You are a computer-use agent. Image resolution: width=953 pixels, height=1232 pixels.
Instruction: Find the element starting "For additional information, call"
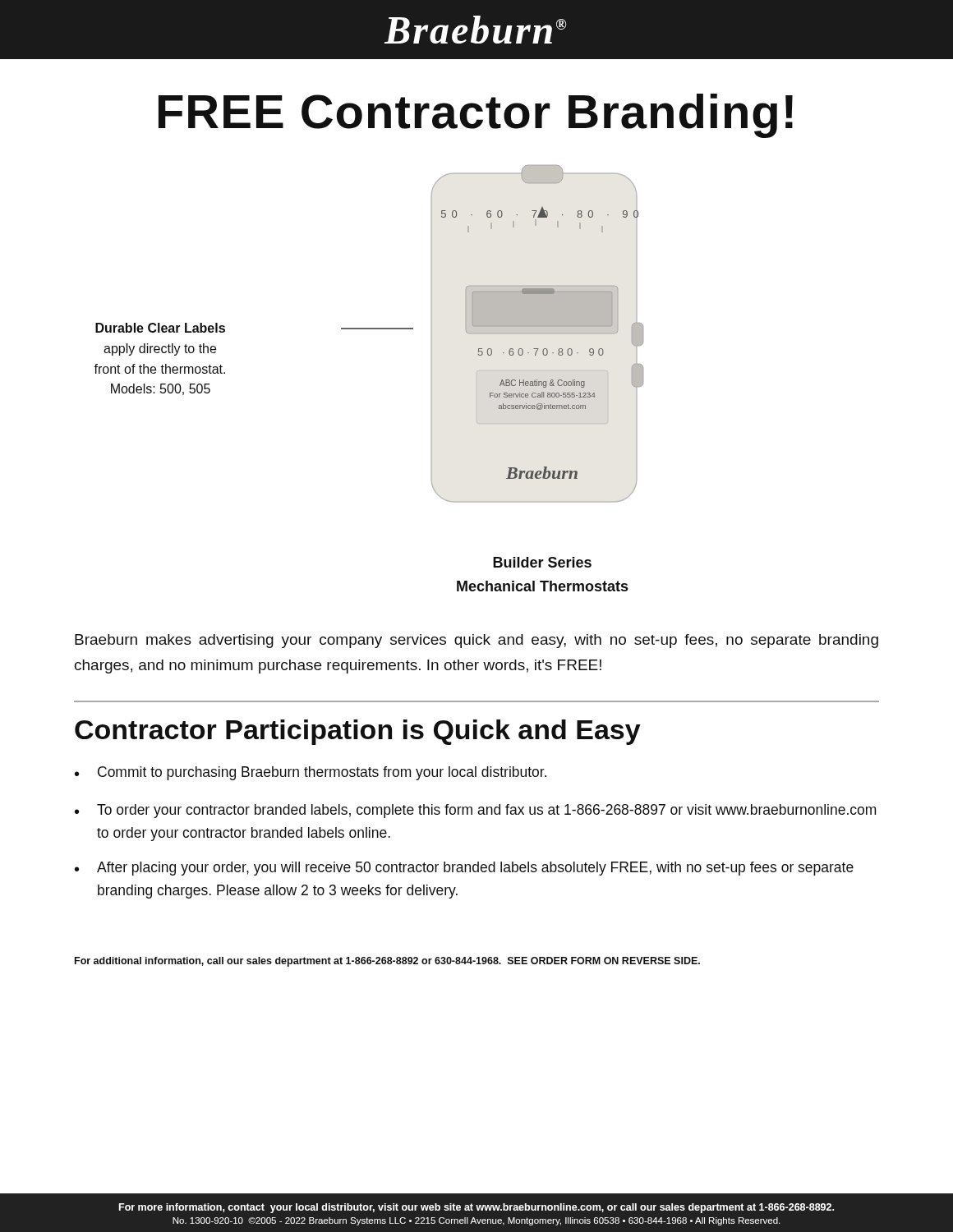pos(387,961)
